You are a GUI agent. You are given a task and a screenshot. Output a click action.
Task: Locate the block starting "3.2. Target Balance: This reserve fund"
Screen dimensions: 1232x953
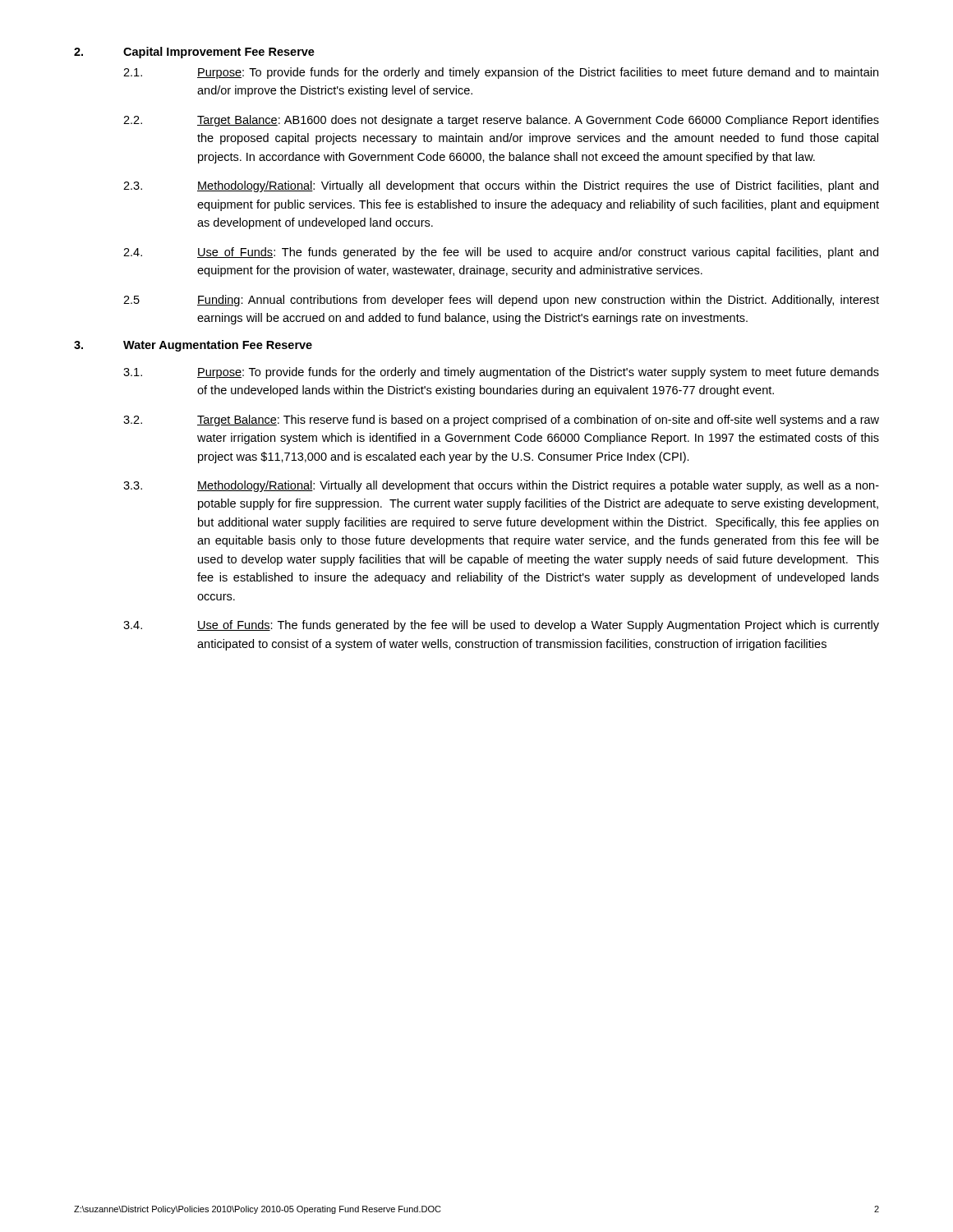coord(476,438)
